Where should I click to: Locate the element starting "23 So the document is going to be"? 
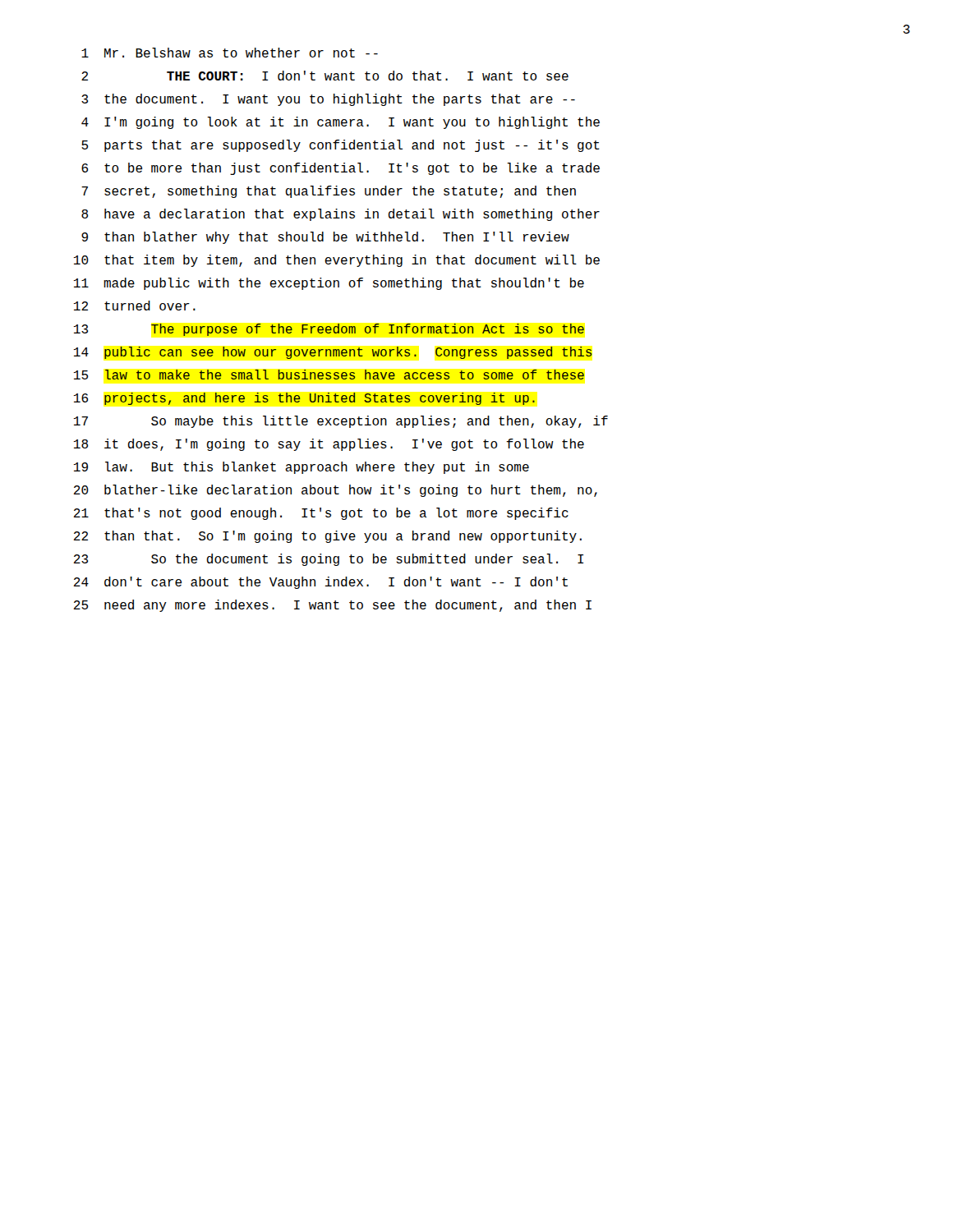tap(481, 560)
